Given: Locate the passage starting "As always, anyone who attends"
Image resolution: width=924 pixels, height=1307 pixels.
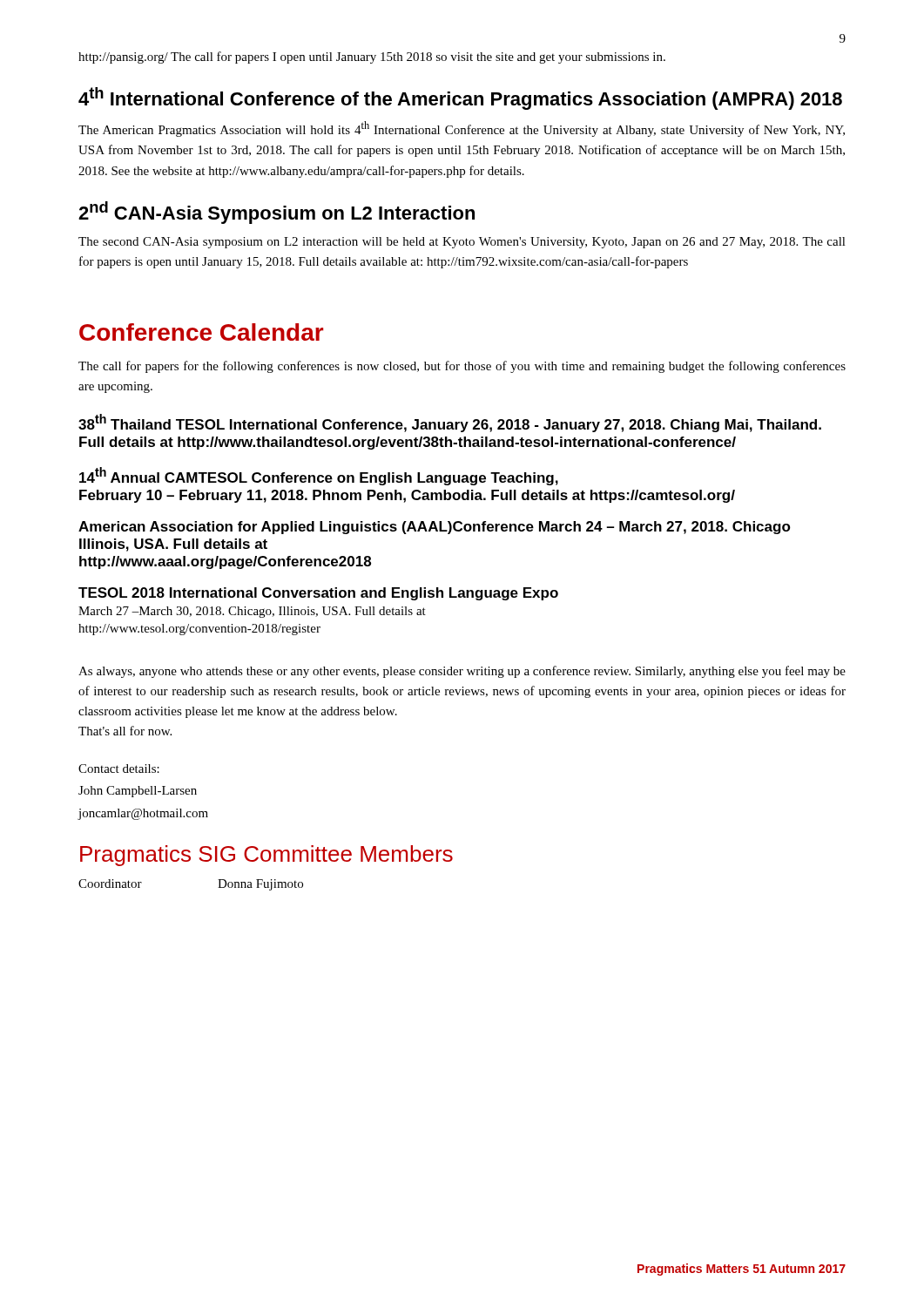Looking at the screenshot, I should pyautogui.click(x=462, y=701).
